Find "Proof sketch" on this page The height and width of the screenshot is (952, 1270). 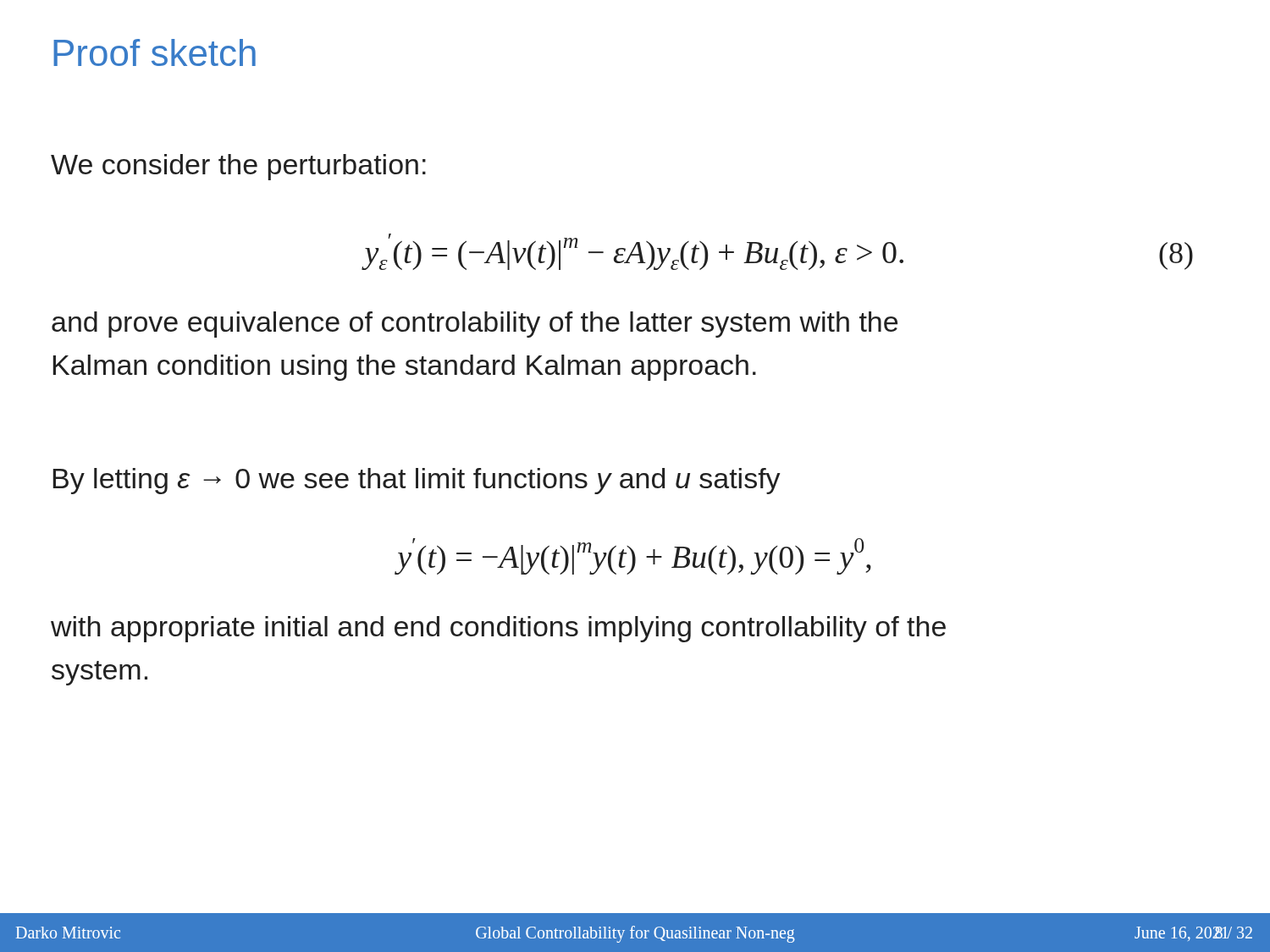coord(154,53)
